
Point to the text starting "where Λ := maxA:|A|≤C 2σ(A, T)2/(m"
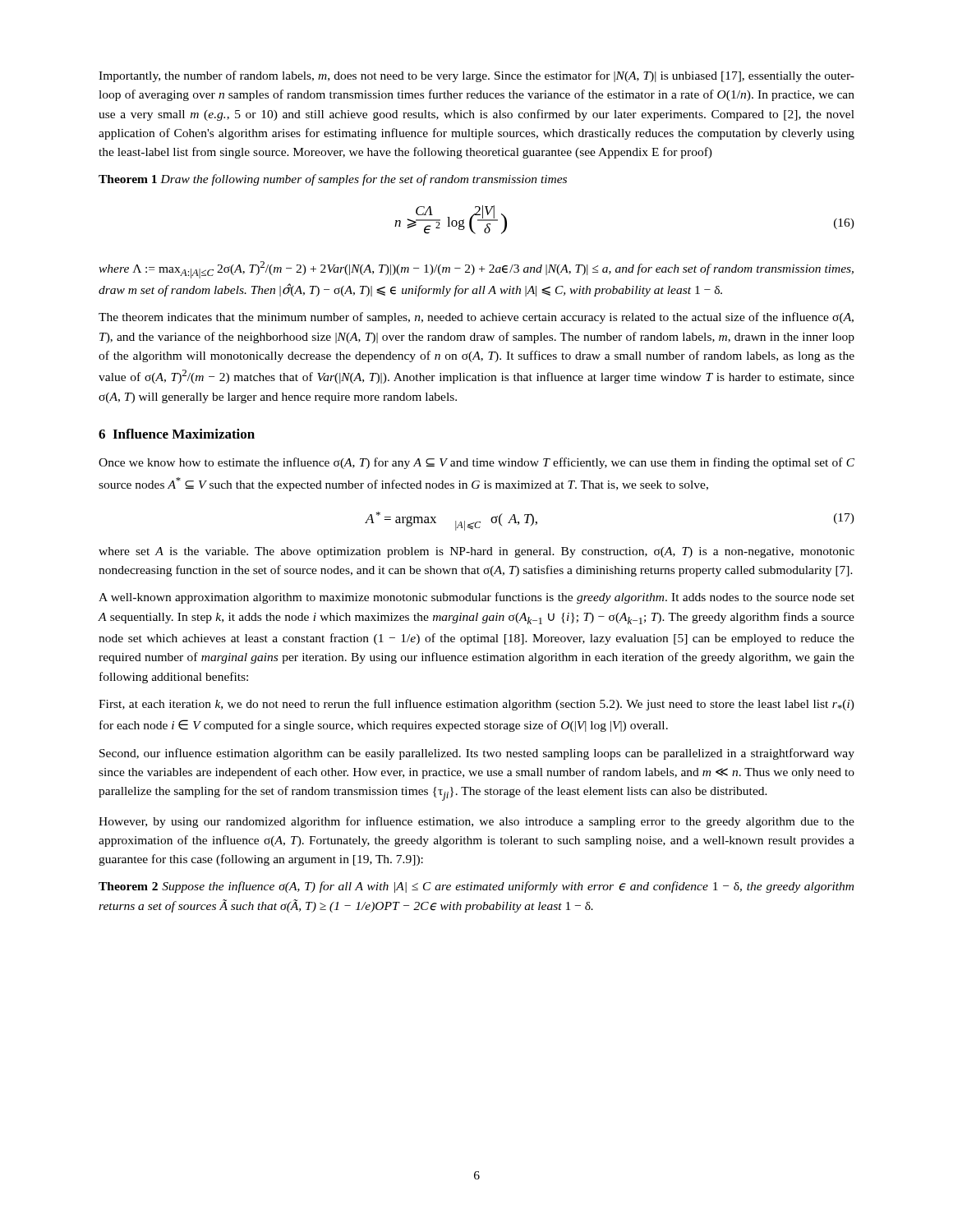[476, 278]
